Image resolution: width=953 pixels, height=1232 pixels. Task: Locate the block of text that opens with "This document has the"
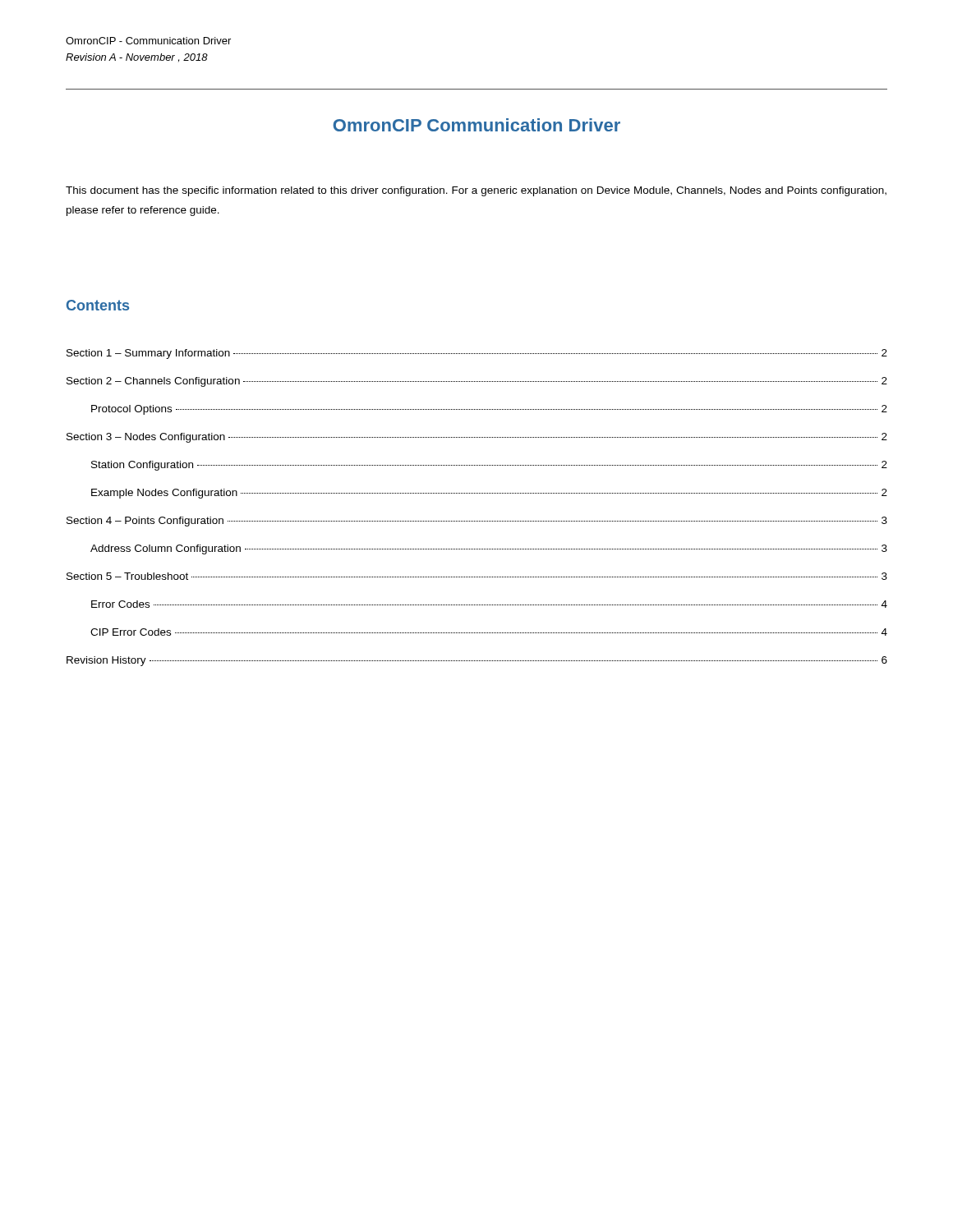tap(476, 200)
